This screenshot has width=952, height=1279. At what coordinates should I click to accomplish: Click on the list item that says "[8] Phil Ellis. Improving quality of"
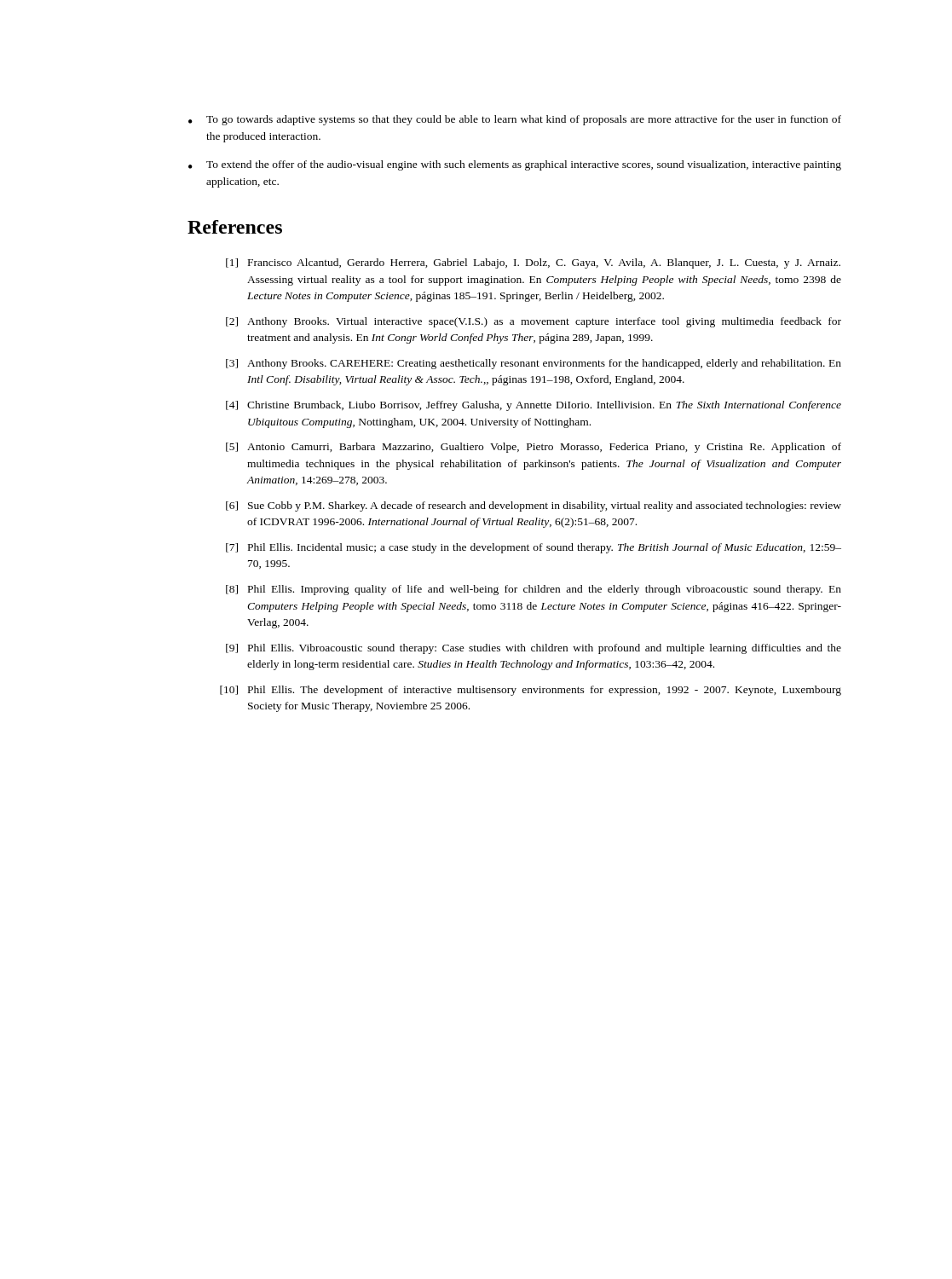[x=514, y=606]
